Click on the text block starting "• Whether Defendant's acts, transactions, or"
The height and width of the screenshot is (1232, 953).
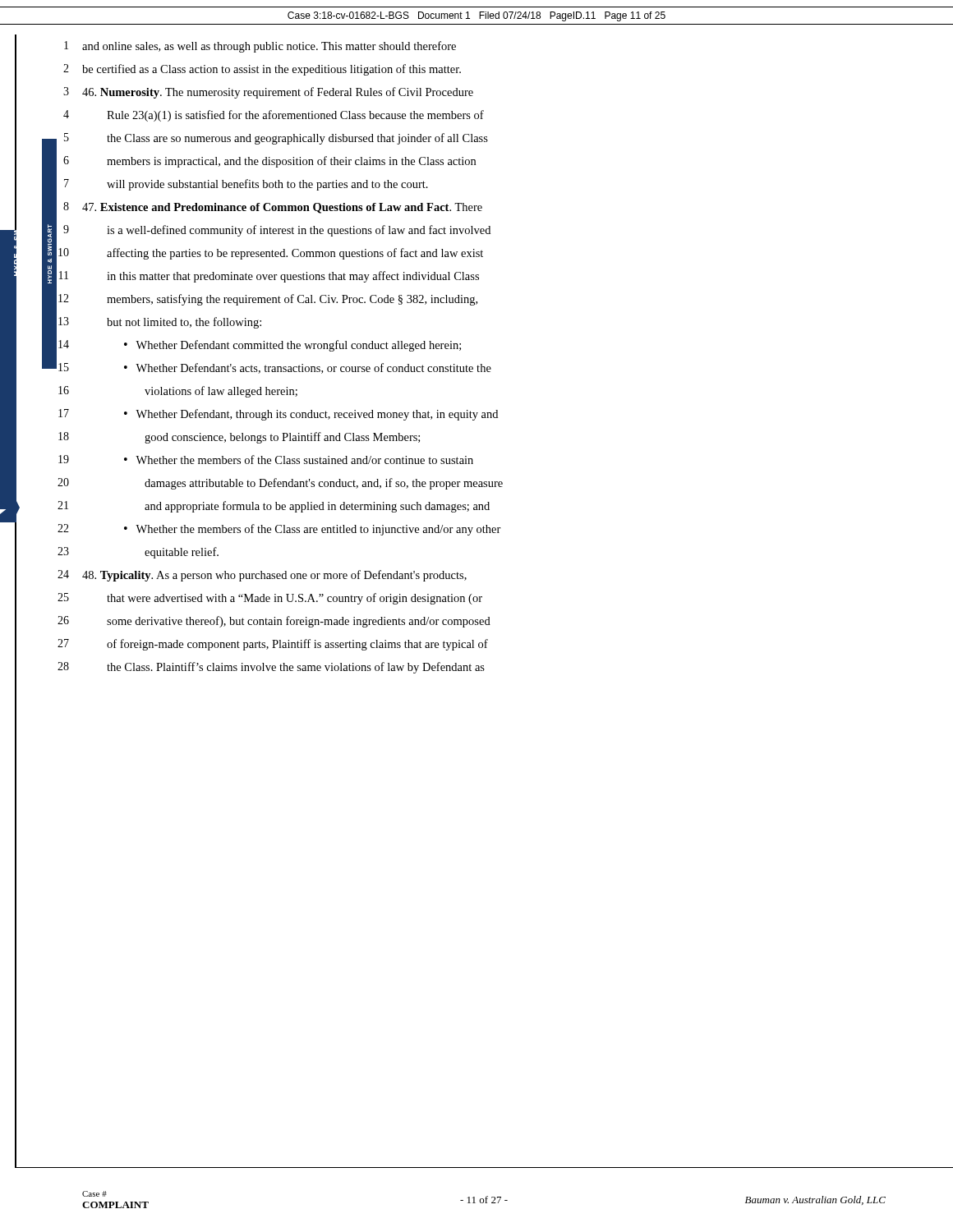point(308,368)
